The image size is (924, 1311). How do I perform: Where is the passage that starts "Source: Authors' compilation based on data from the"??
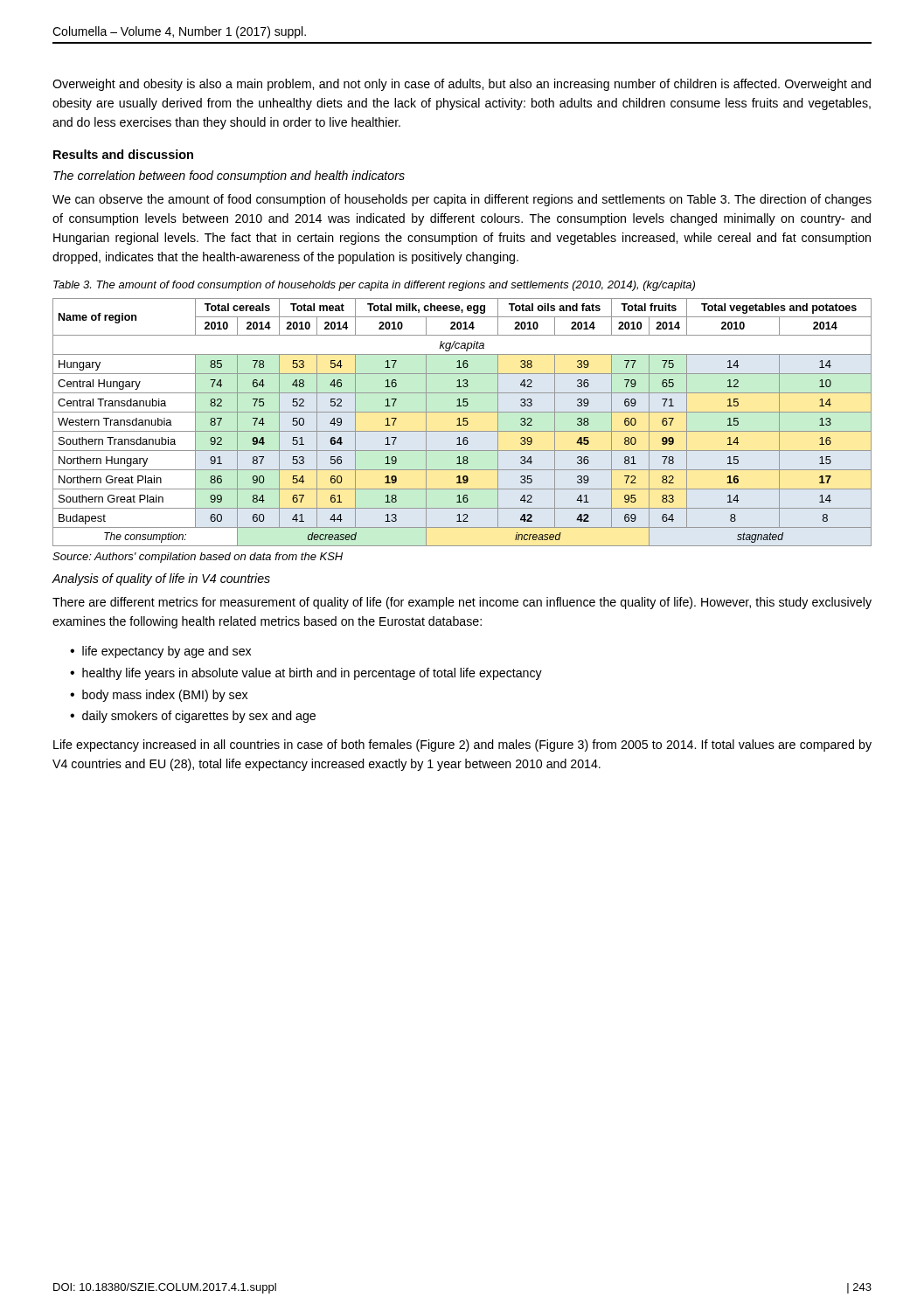[198, 557]
